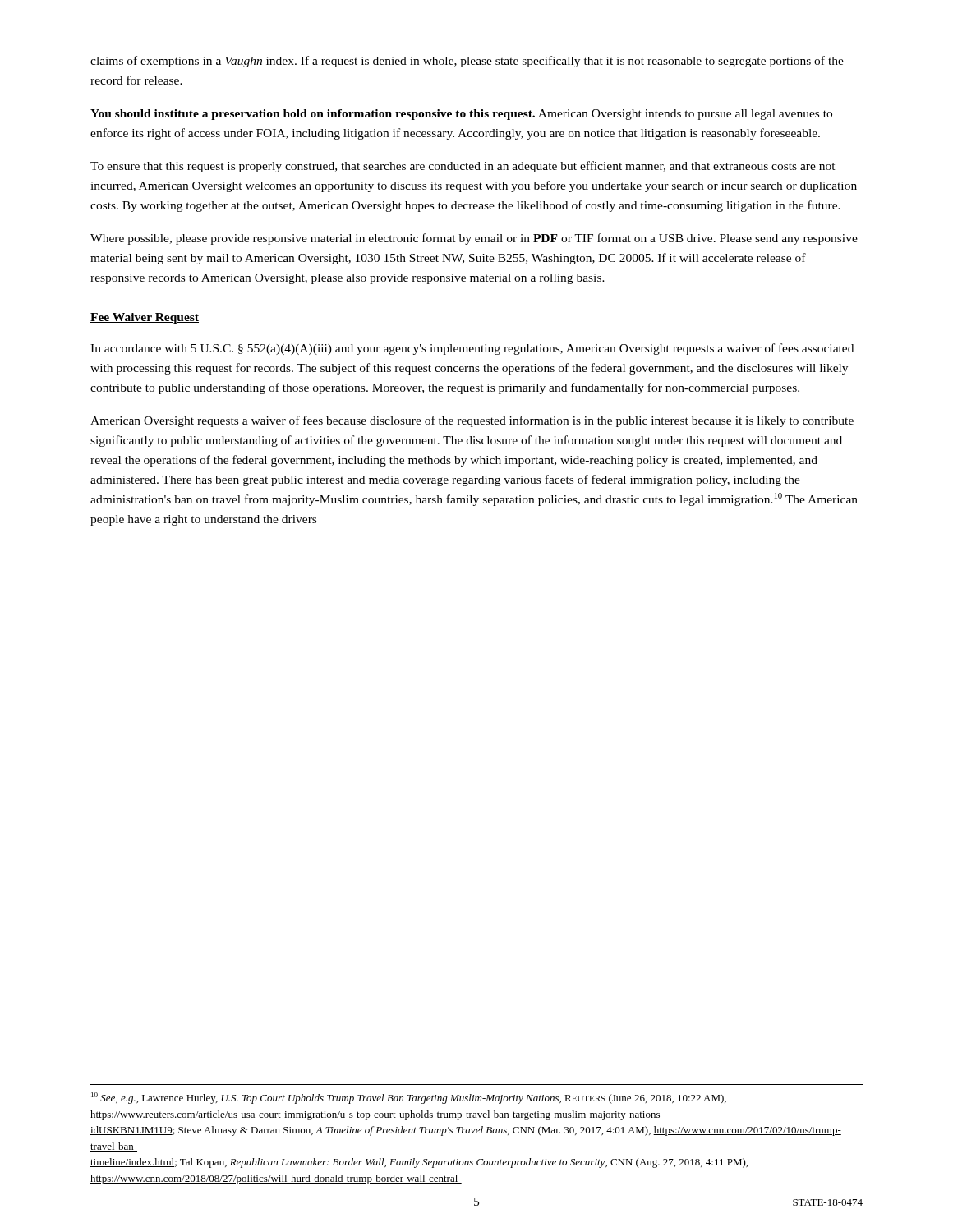Screen dimensions: 1232x953
Task: Find the block on this page that starts "Where possible, please provide responsive"
Action: click(476, 258)
